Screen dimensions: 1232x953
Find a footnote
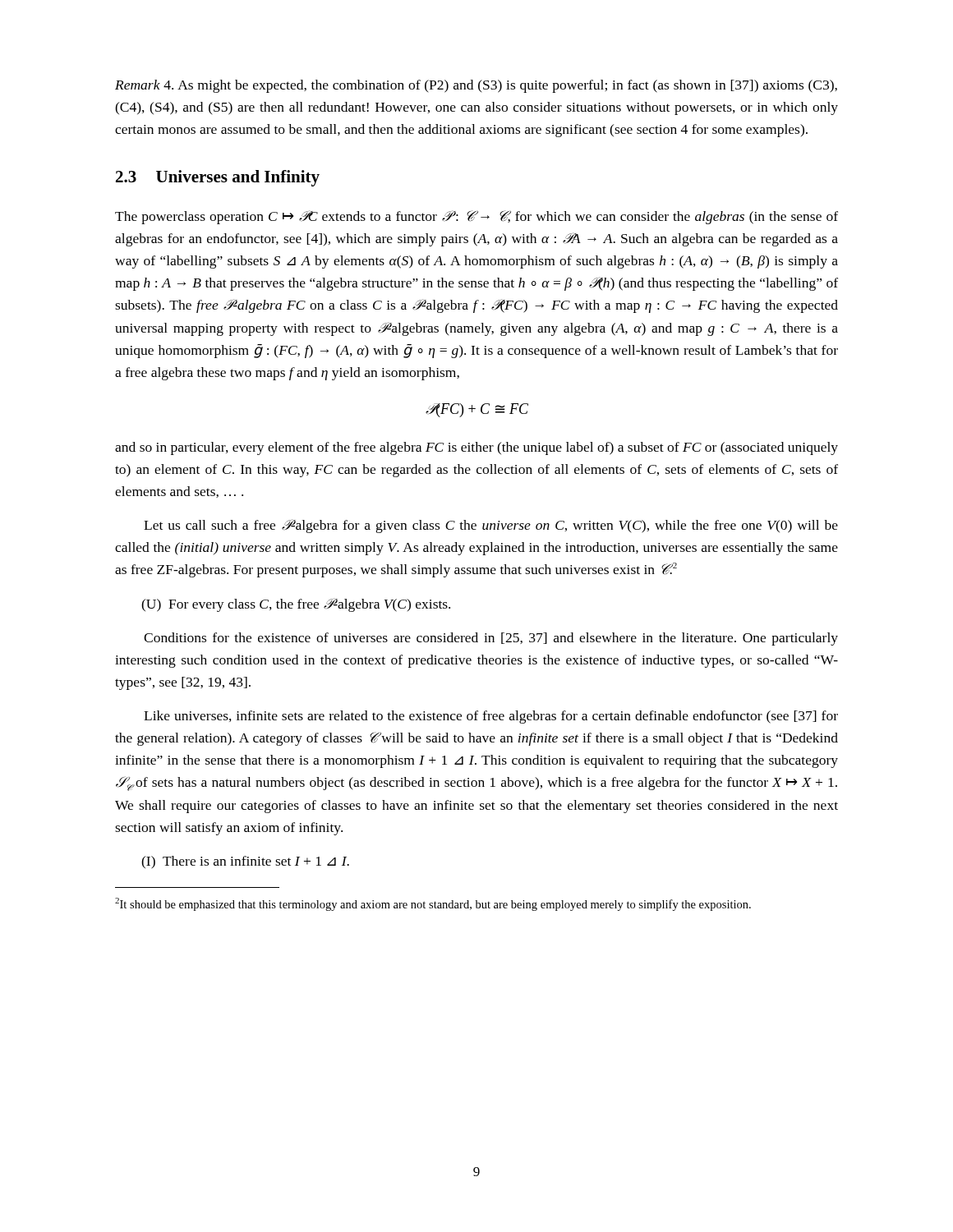[476, 905]
